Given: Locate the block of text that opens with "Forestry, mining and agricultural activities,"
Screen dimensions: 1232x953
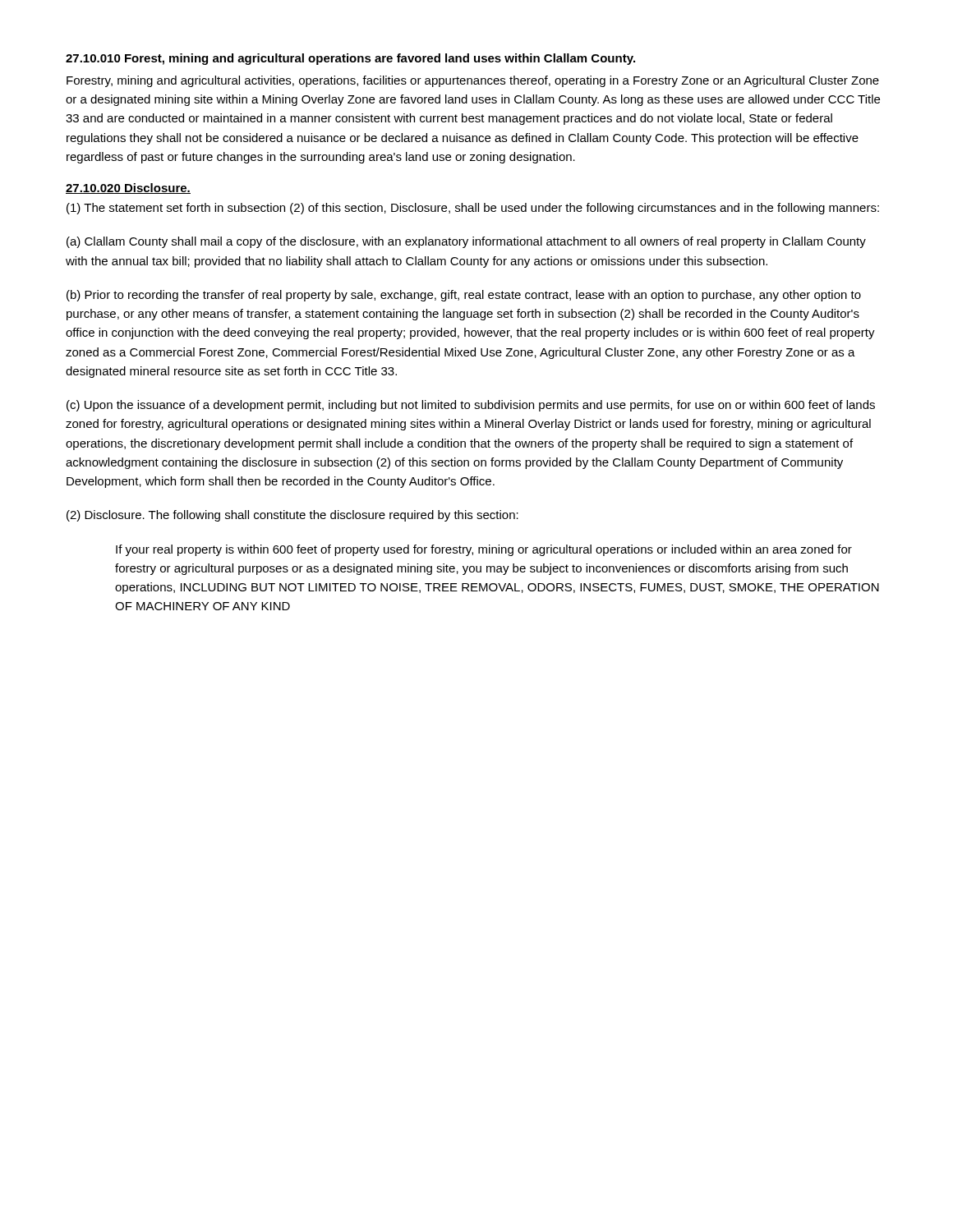Looking at the screenshot, I should [473, 118].
